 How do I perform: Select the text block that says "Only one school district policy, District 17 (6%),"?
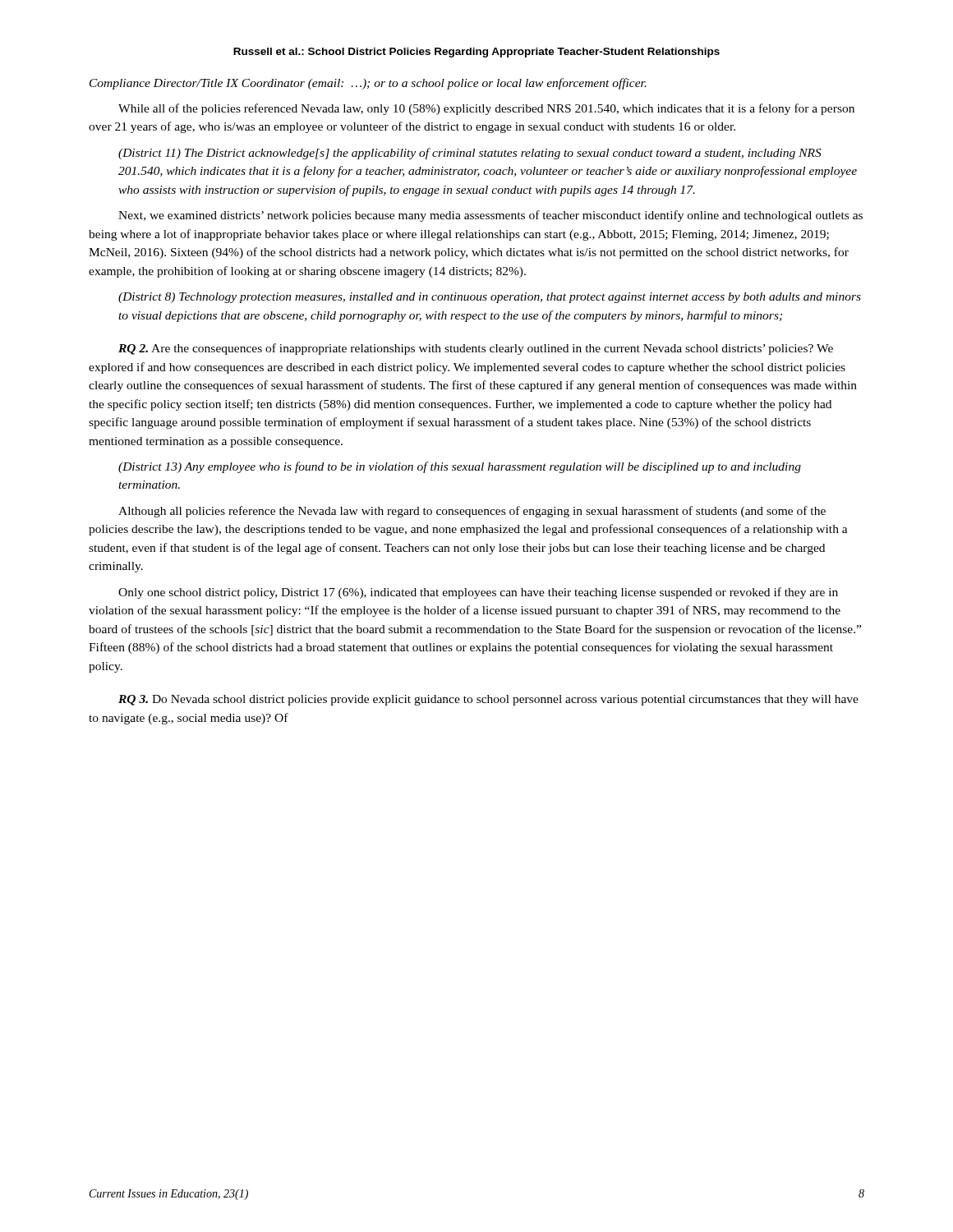click(475, 629)
